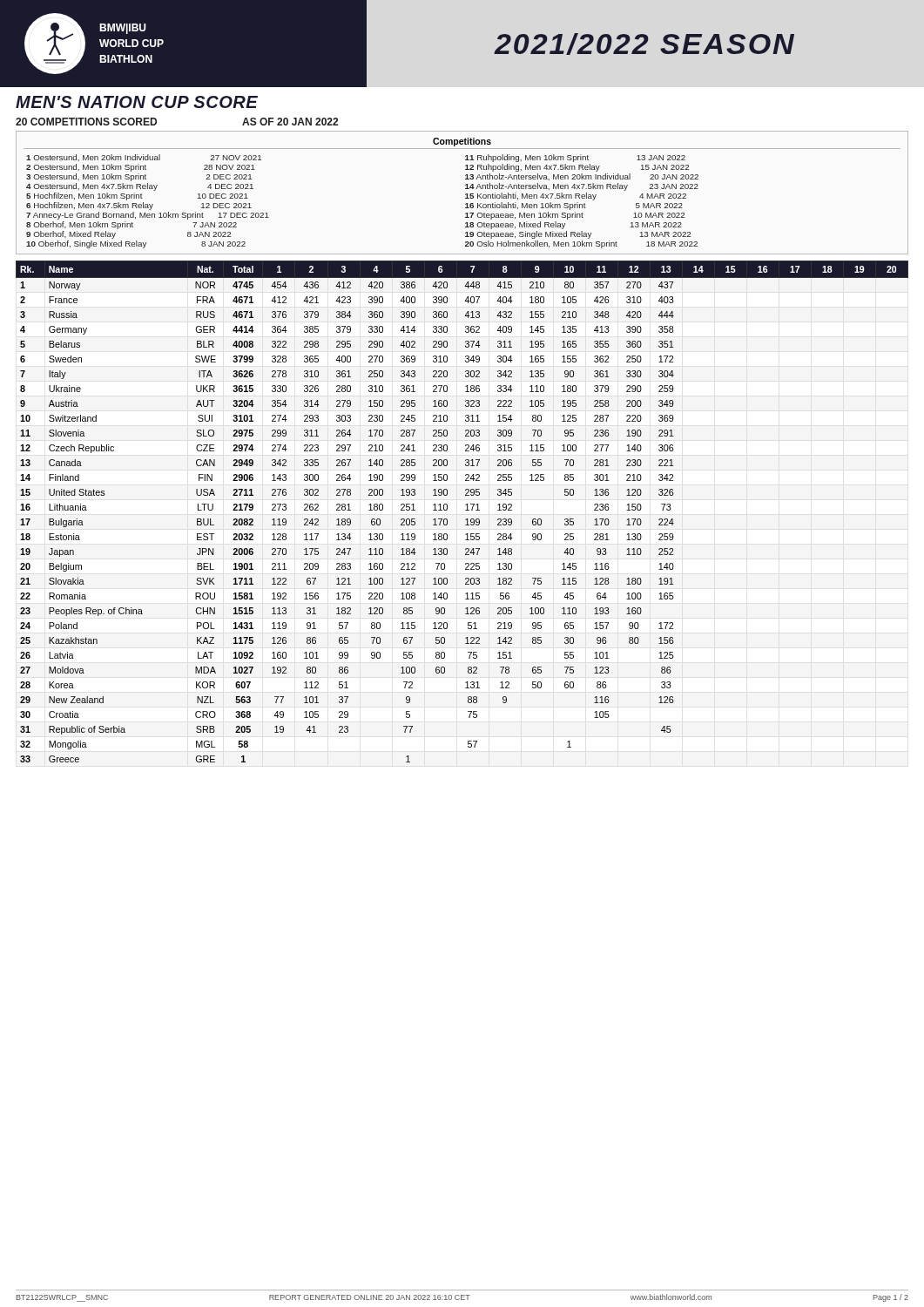The image size is (924, 1307).
Task: Point to the element starting "20 COMPETITIONS SCORED"
Action: [87, 122]
